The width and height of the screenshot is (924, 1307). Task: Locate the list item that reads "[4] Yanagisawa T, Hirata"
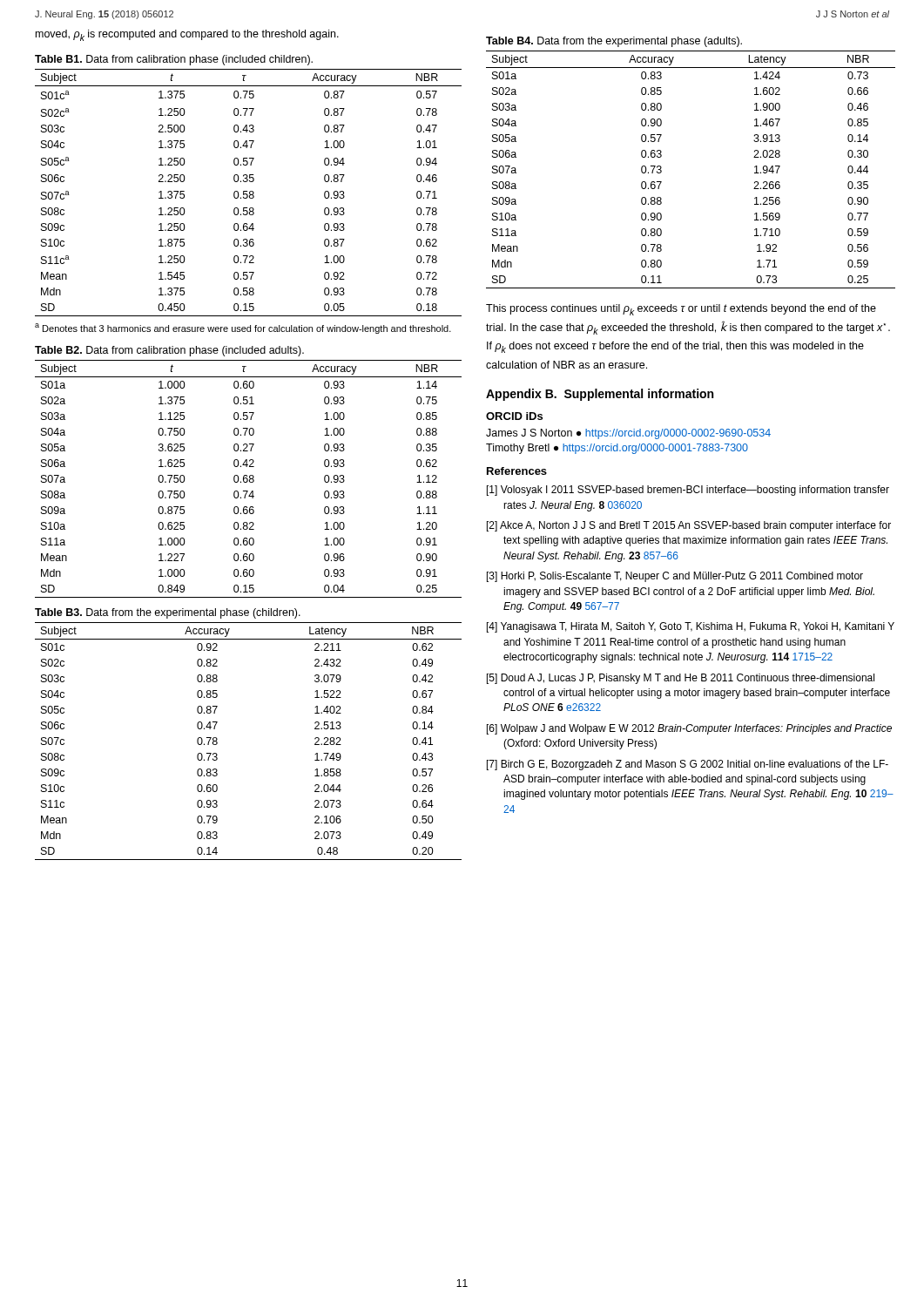690,642
